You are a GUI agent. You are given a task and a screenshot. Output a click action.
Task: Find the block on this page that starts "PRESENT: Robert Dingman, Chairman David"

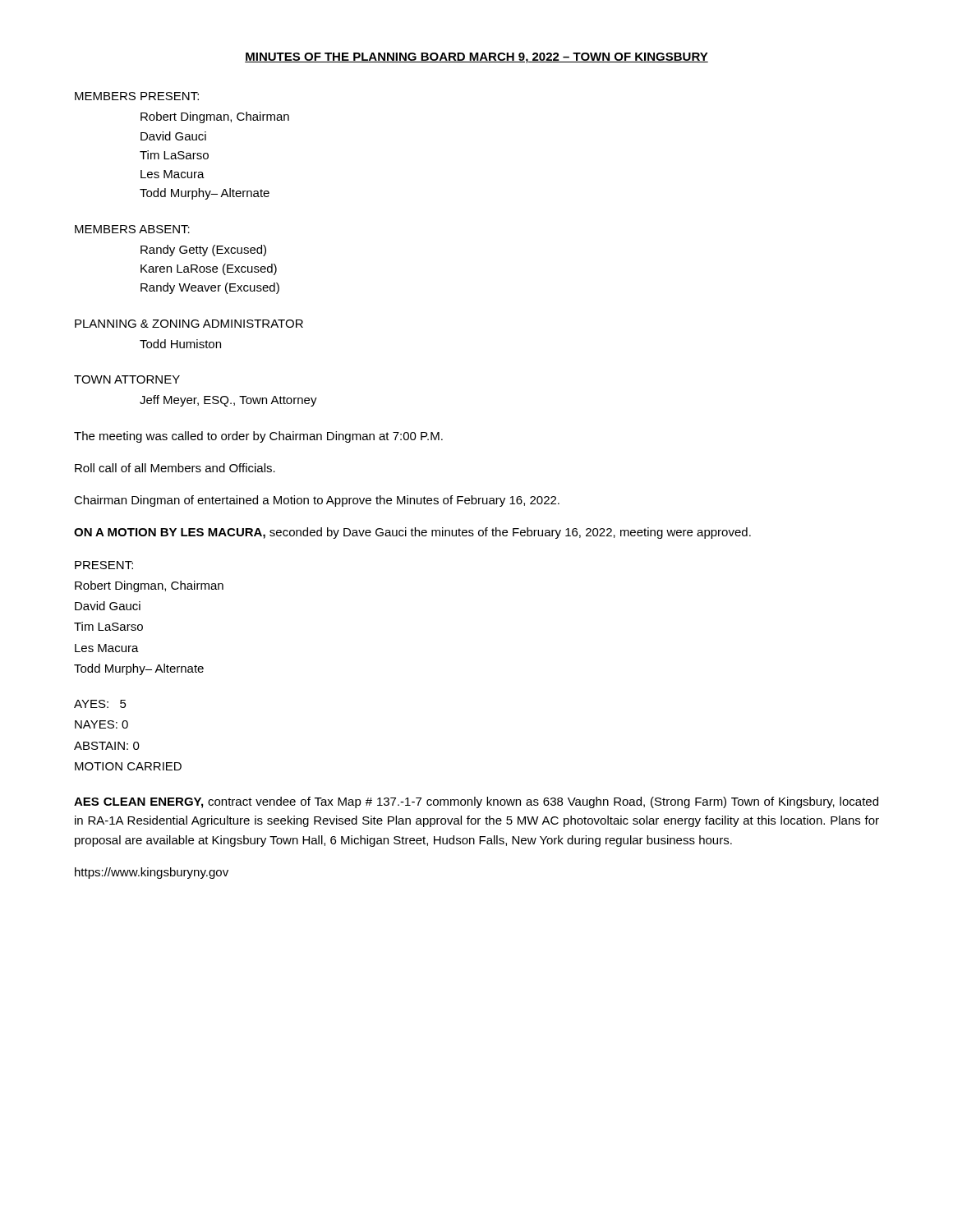[x=104, y=565]
